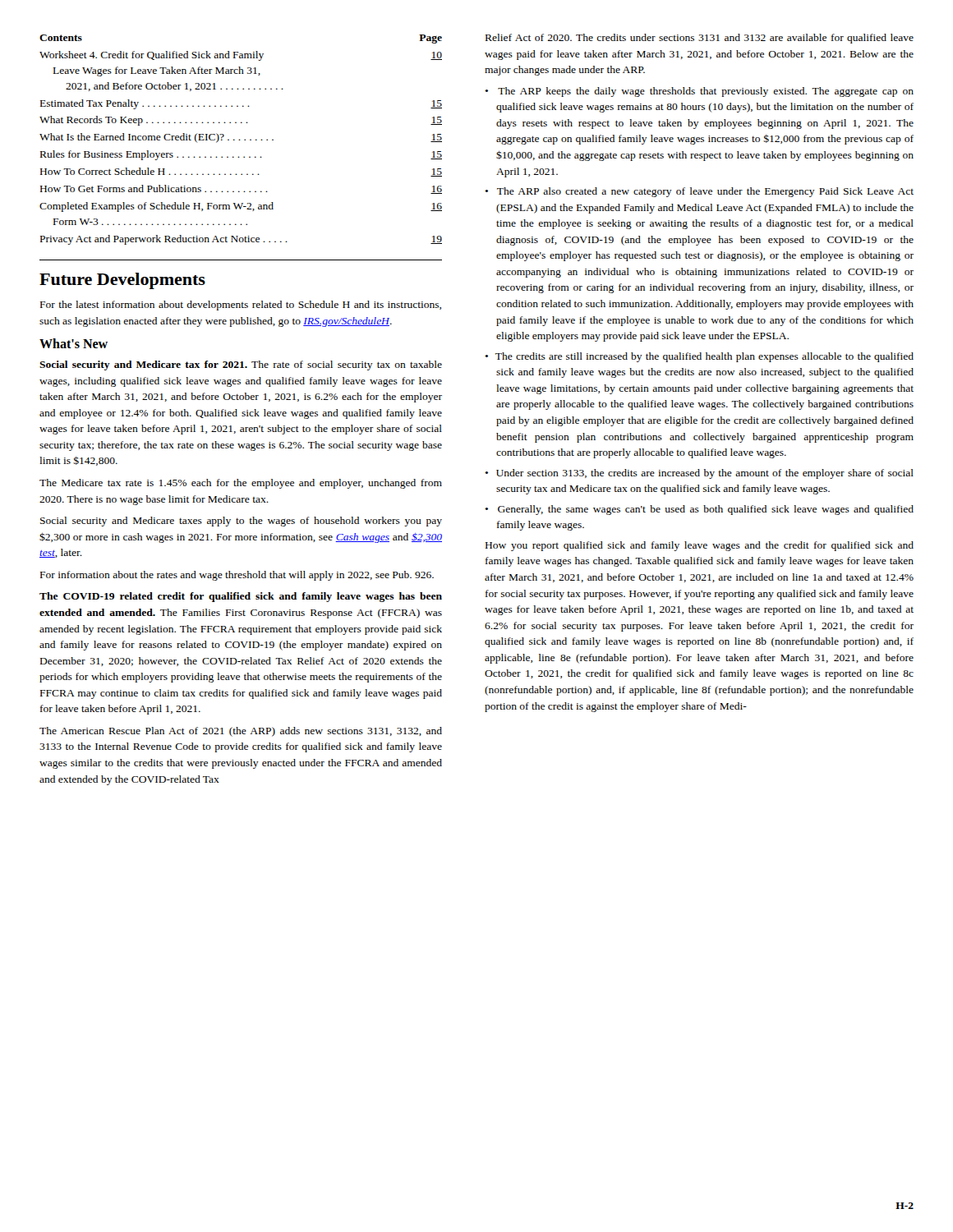Locate the passage starting "The Medicare tax"

coord(241,491)
